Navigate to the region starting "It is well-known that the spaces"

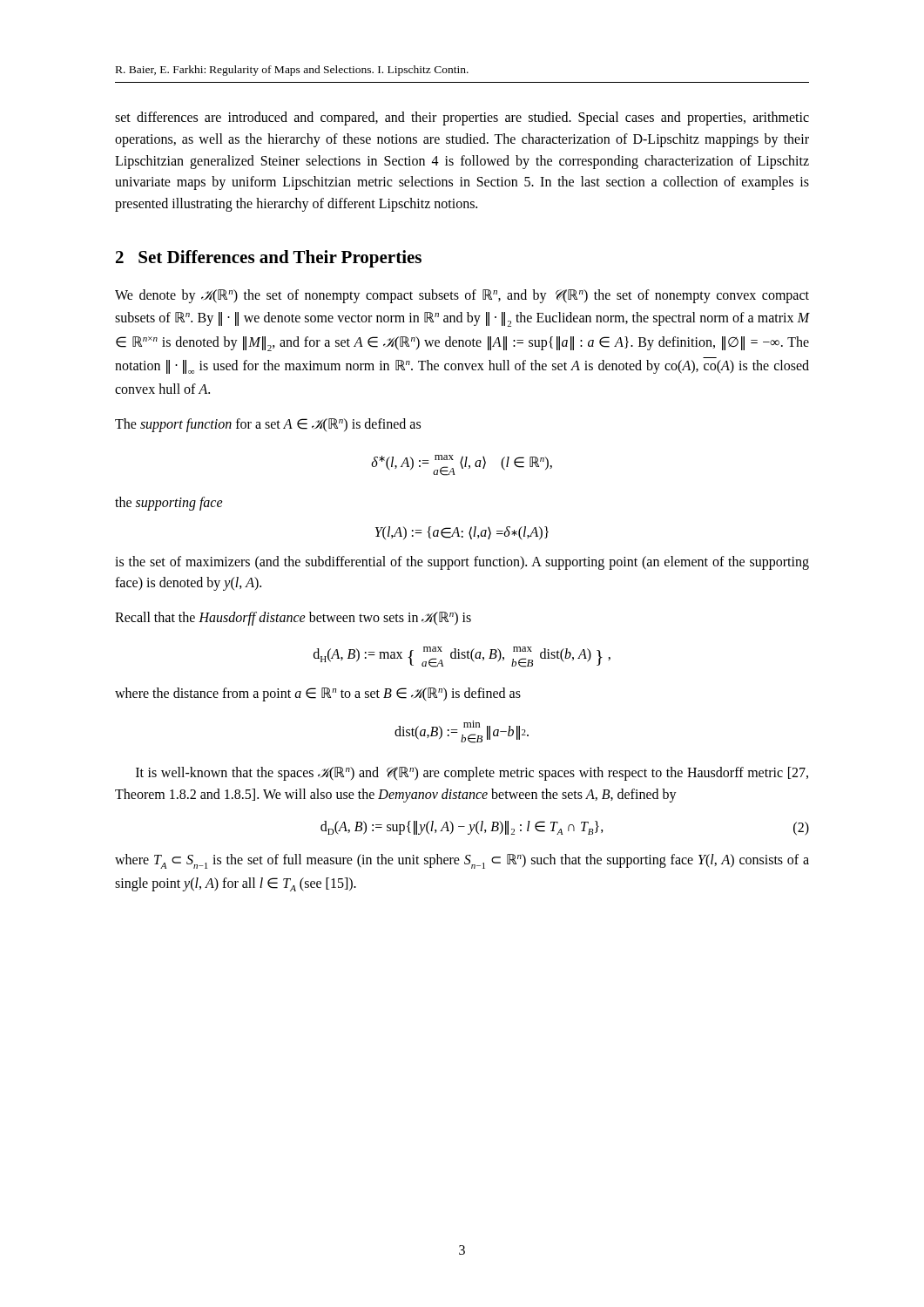(462, 783)
